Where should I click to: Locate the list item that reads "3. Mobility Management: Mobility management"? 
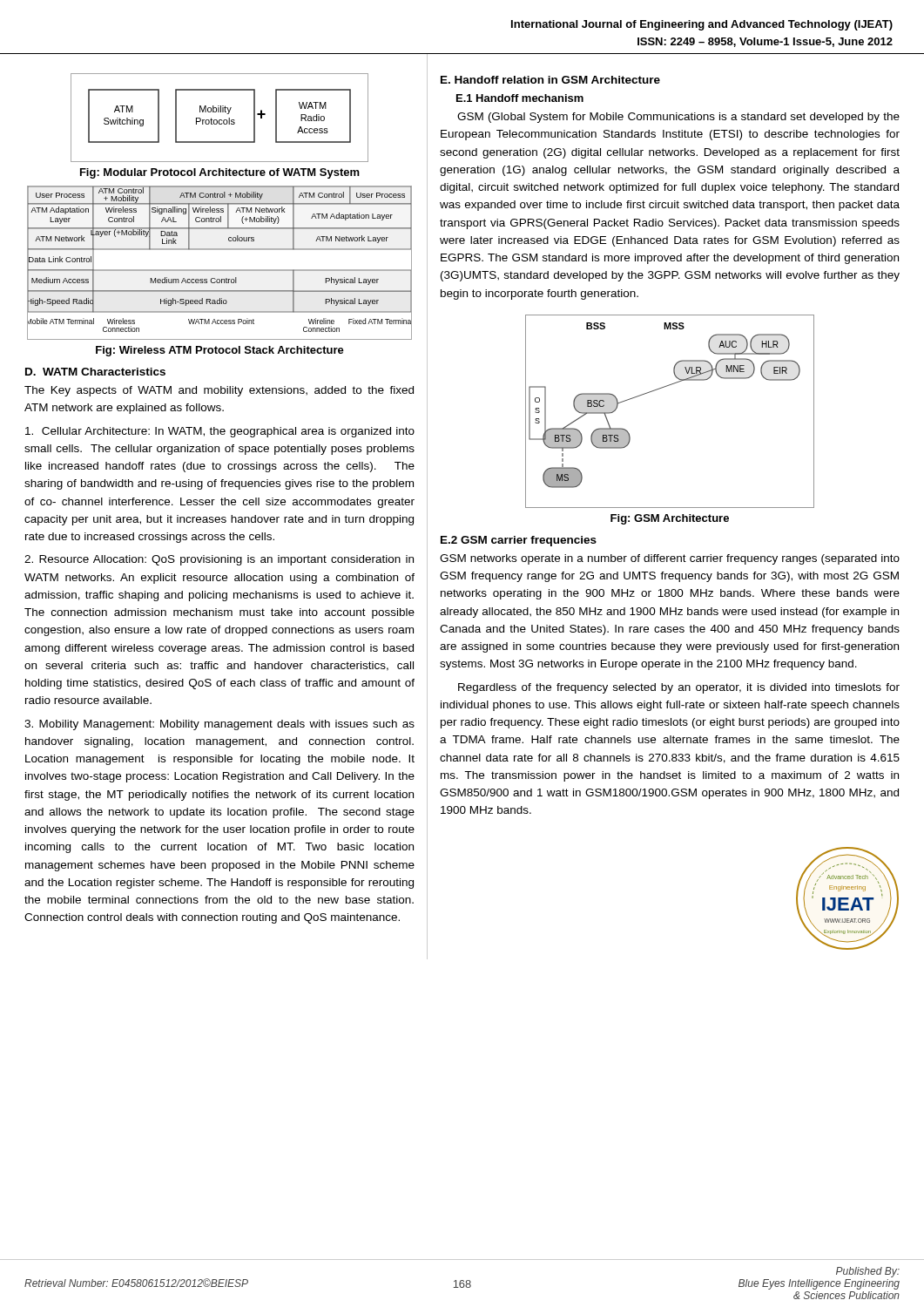tap(219, 821)
